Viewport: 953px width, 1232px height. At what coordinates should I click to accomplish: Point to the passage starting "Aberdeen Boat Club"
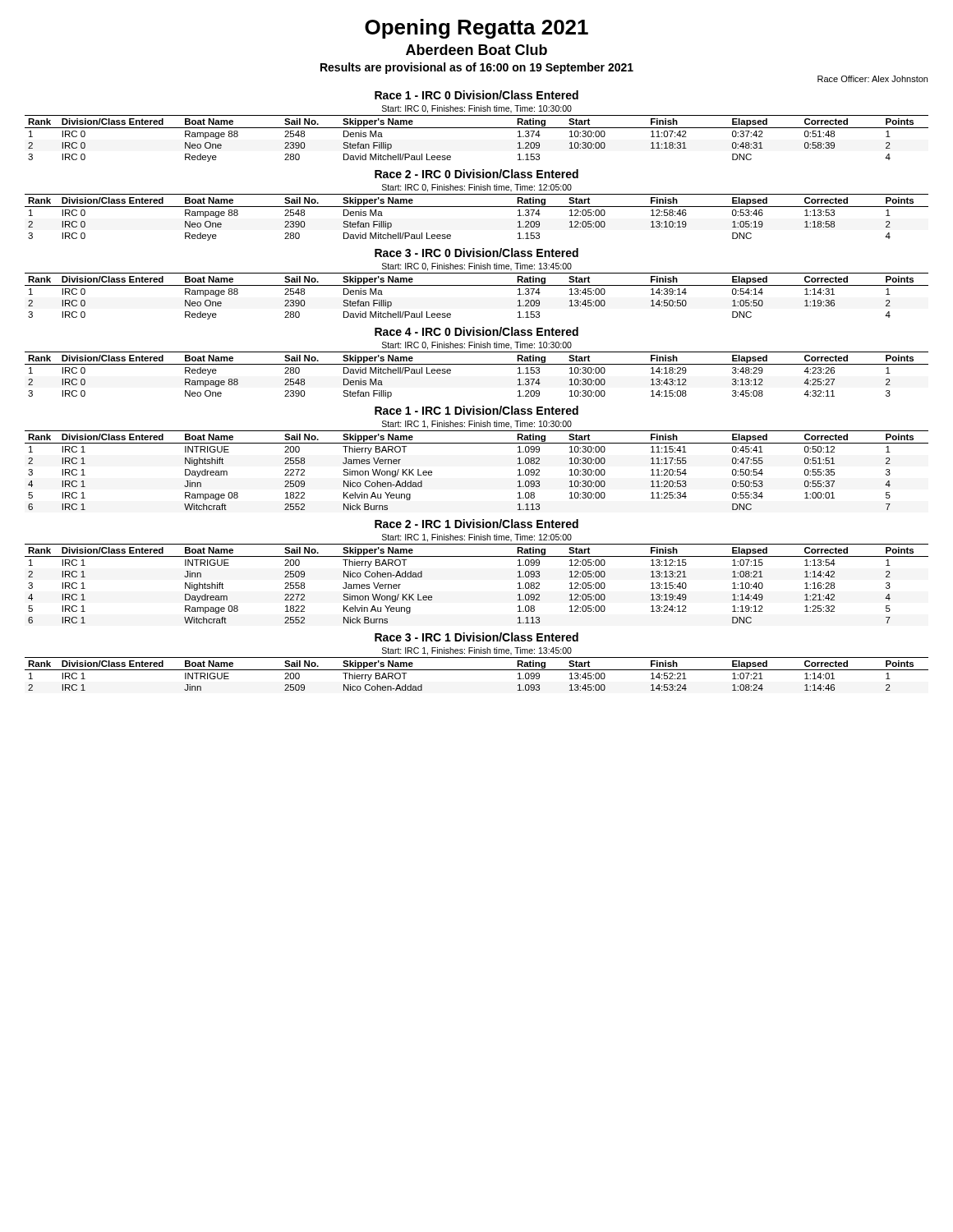coord(476,51)
